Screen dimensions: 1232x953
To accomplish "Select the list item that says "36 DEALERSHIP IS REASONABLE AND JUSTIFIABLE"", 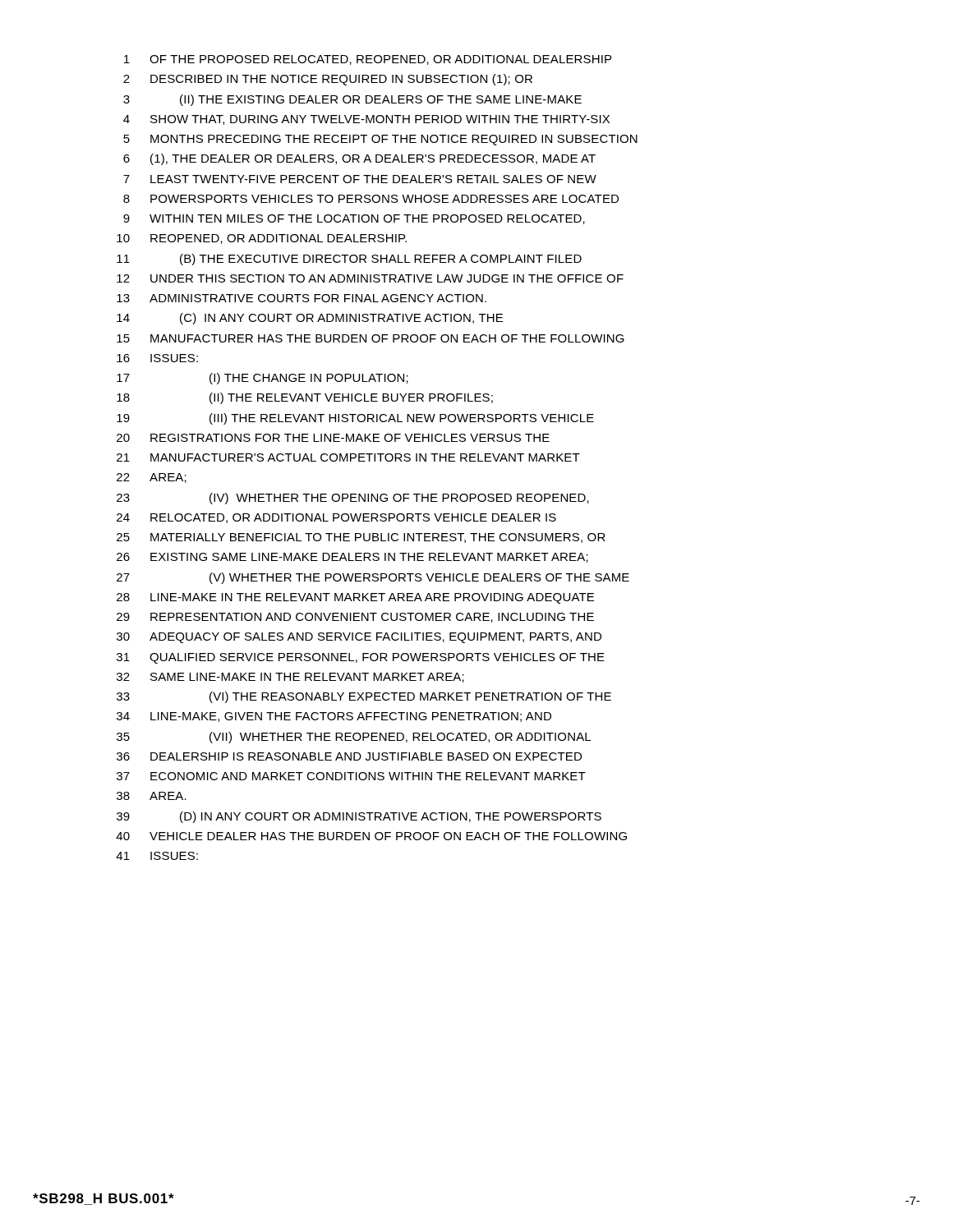I will point(476,756).
